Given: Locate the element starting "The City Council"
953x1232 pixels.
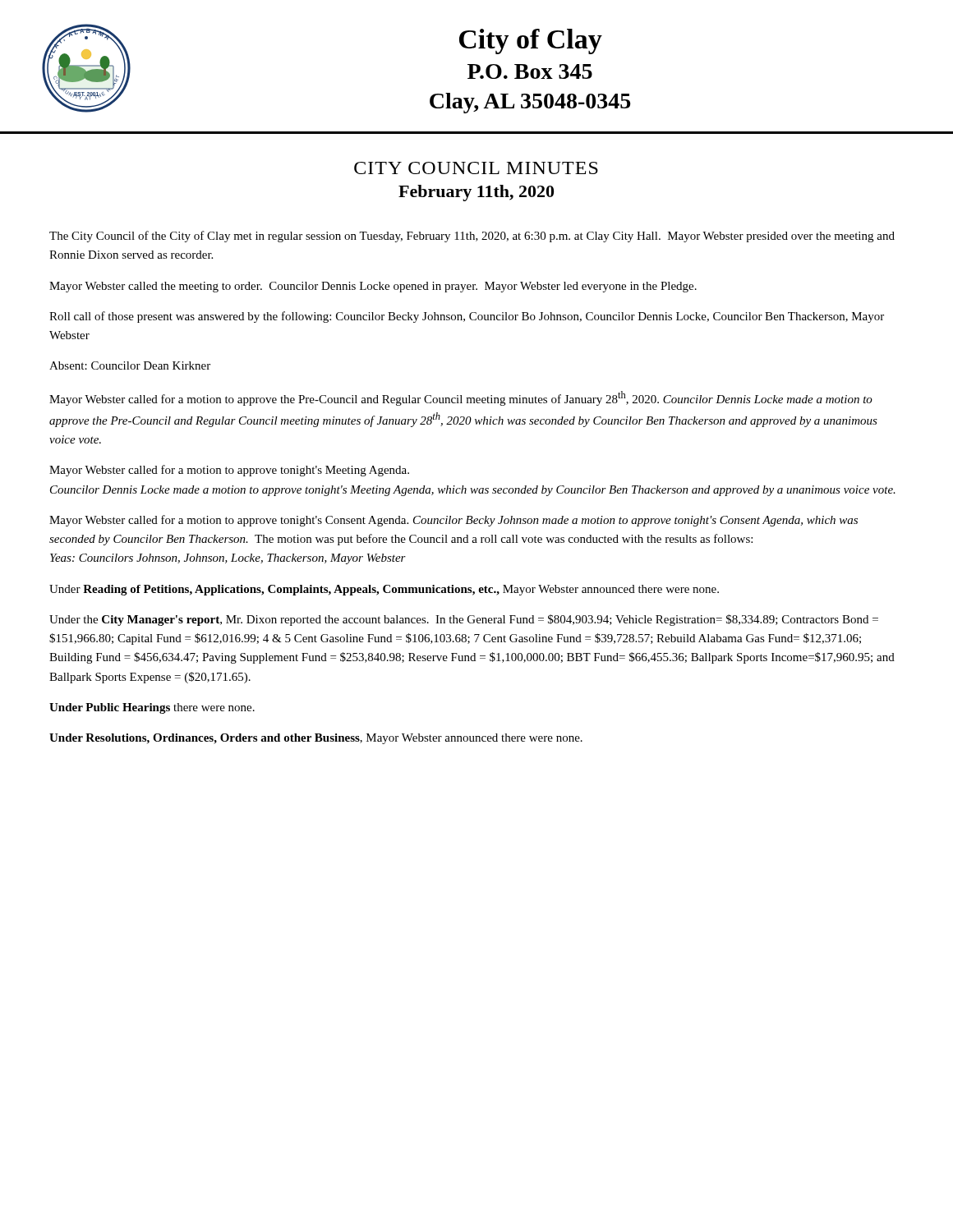Looking at the screenshot, I should pyautogui.click(x=476, y=246).
